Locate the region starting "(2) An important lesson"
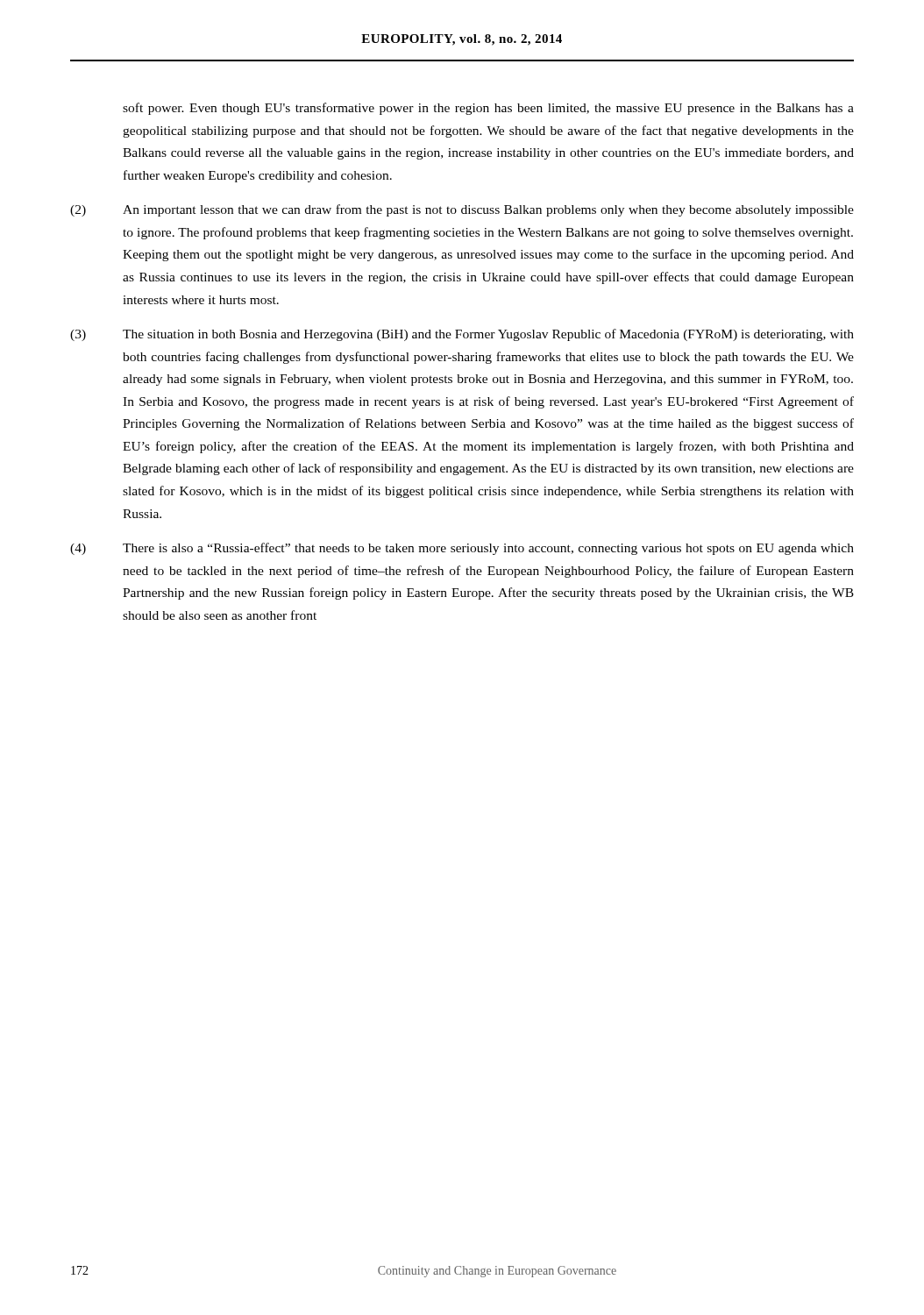 [x=462, y=254]
